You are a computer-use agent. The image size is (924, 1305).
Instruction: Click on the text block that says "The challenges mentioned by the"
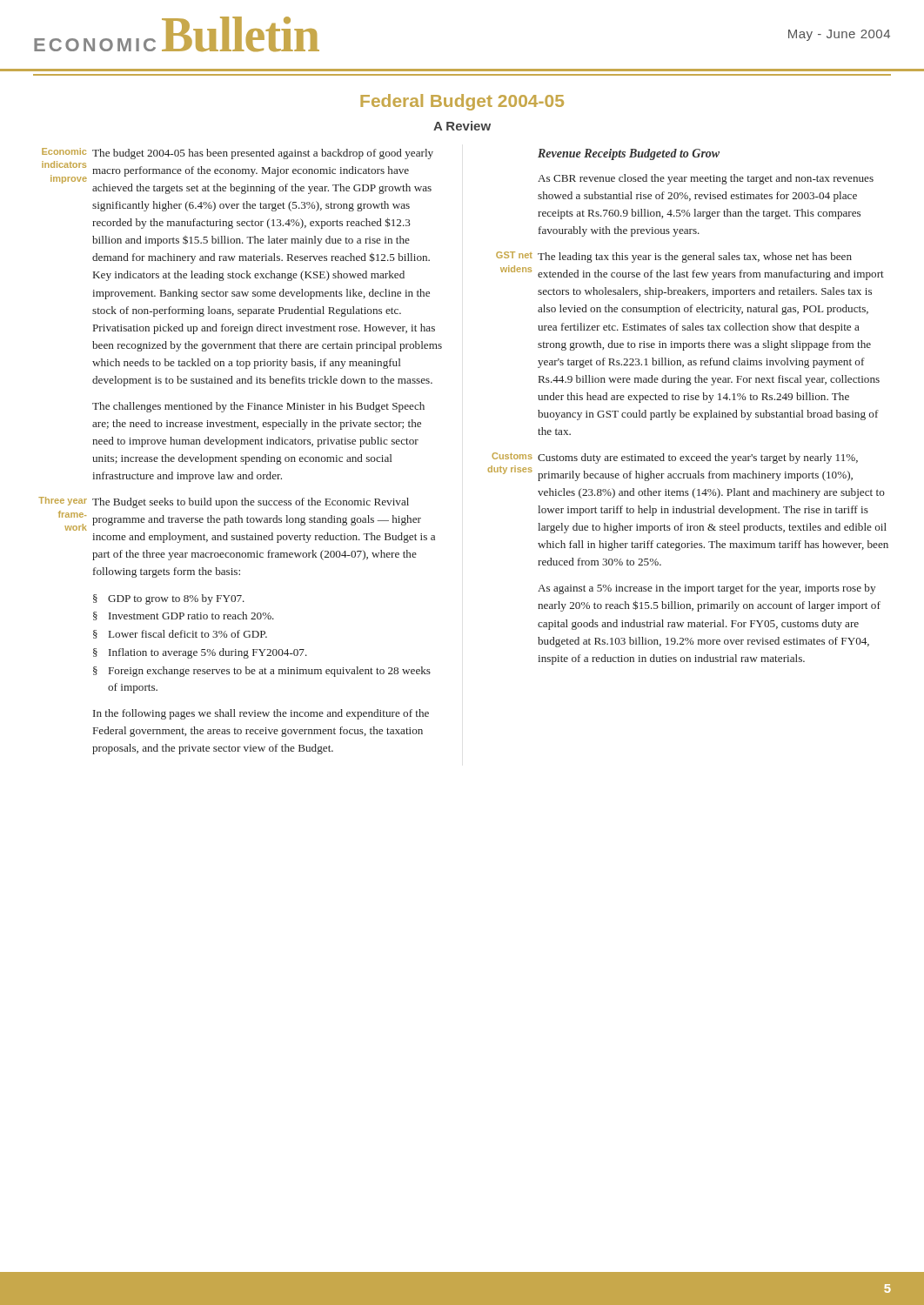point(259,441)
